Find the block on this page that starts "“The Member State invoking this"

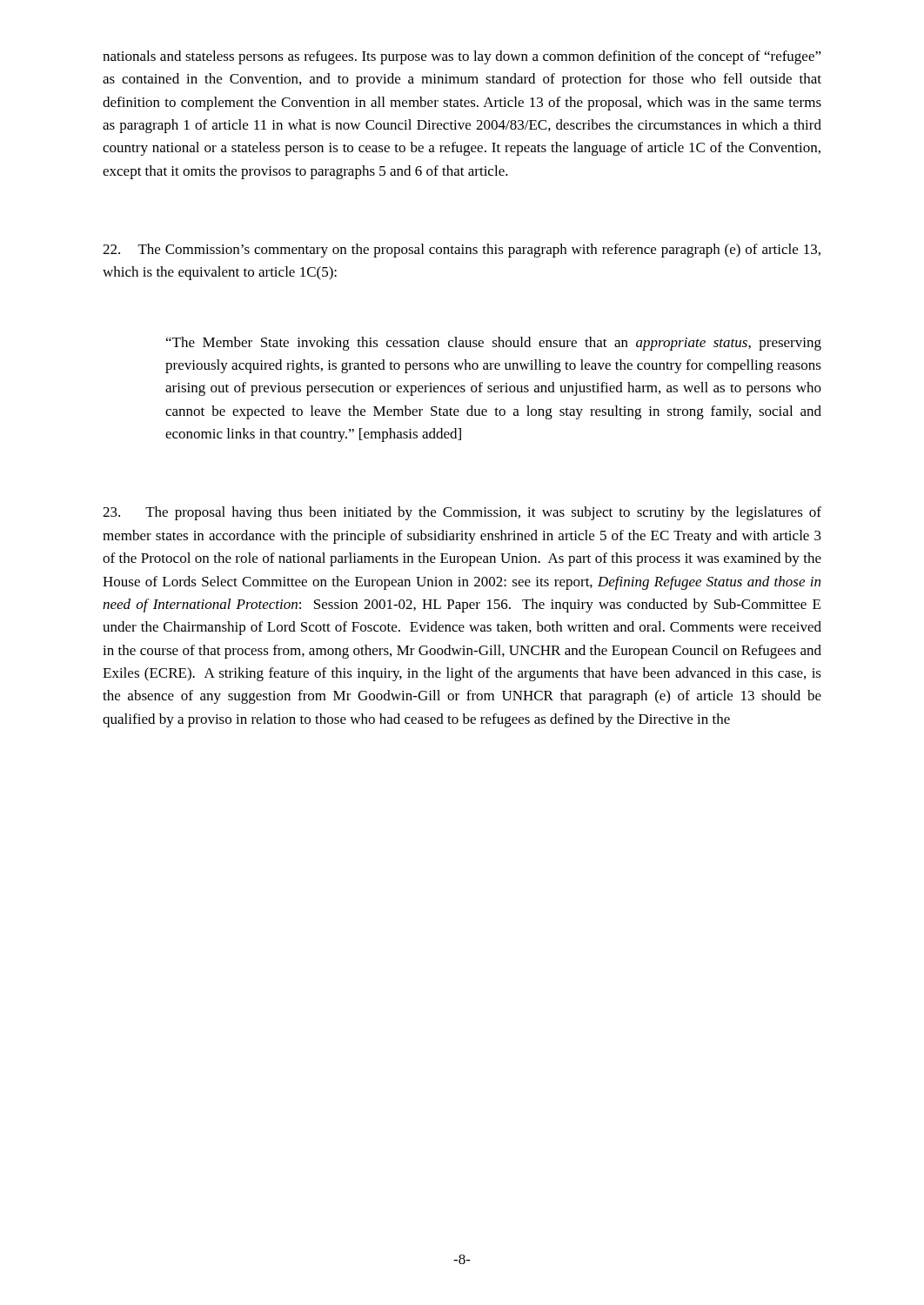493,388
